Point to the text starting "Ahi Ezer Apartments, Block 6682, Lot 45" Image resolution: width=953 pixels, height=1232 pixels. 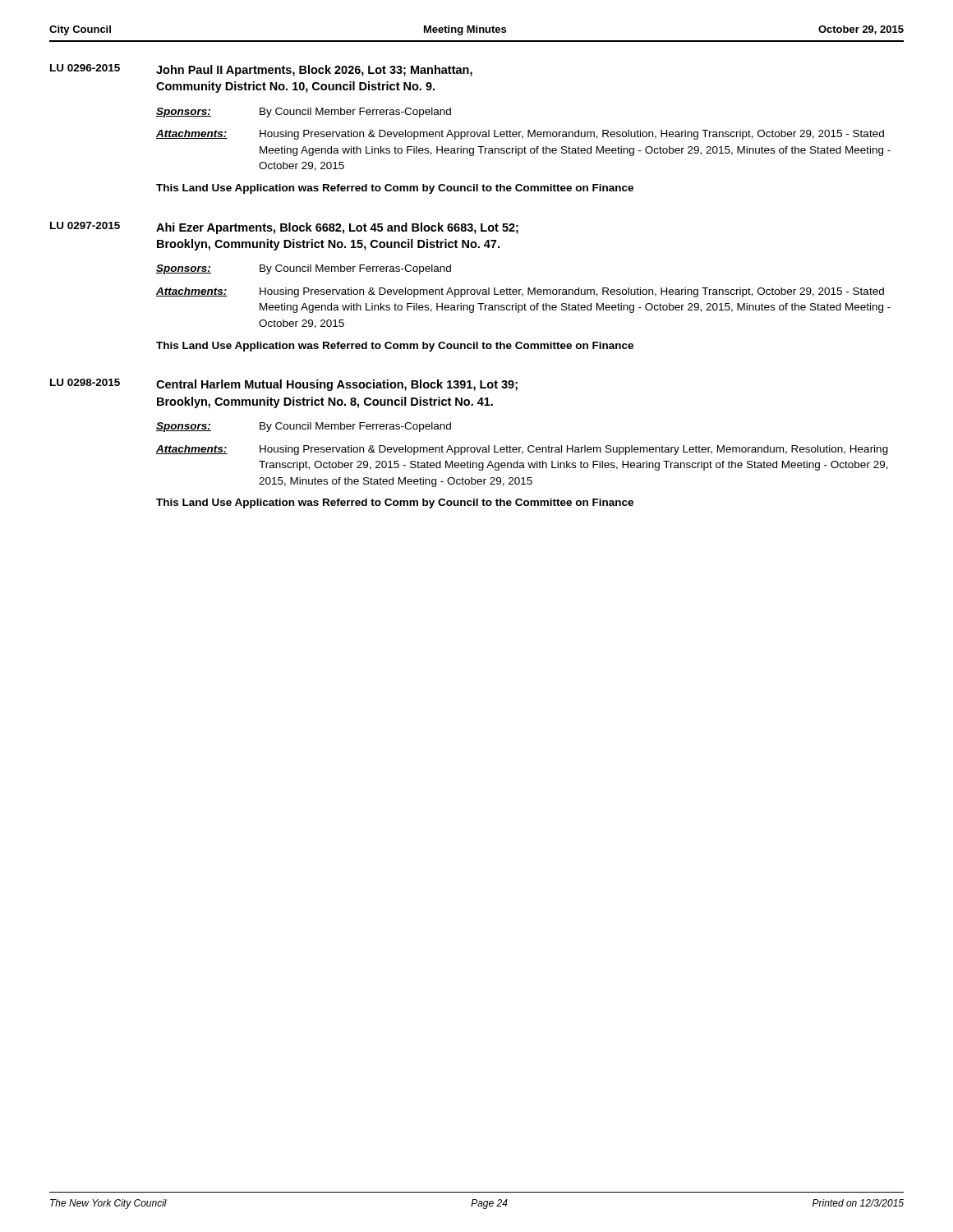click(x=338, y=236)
